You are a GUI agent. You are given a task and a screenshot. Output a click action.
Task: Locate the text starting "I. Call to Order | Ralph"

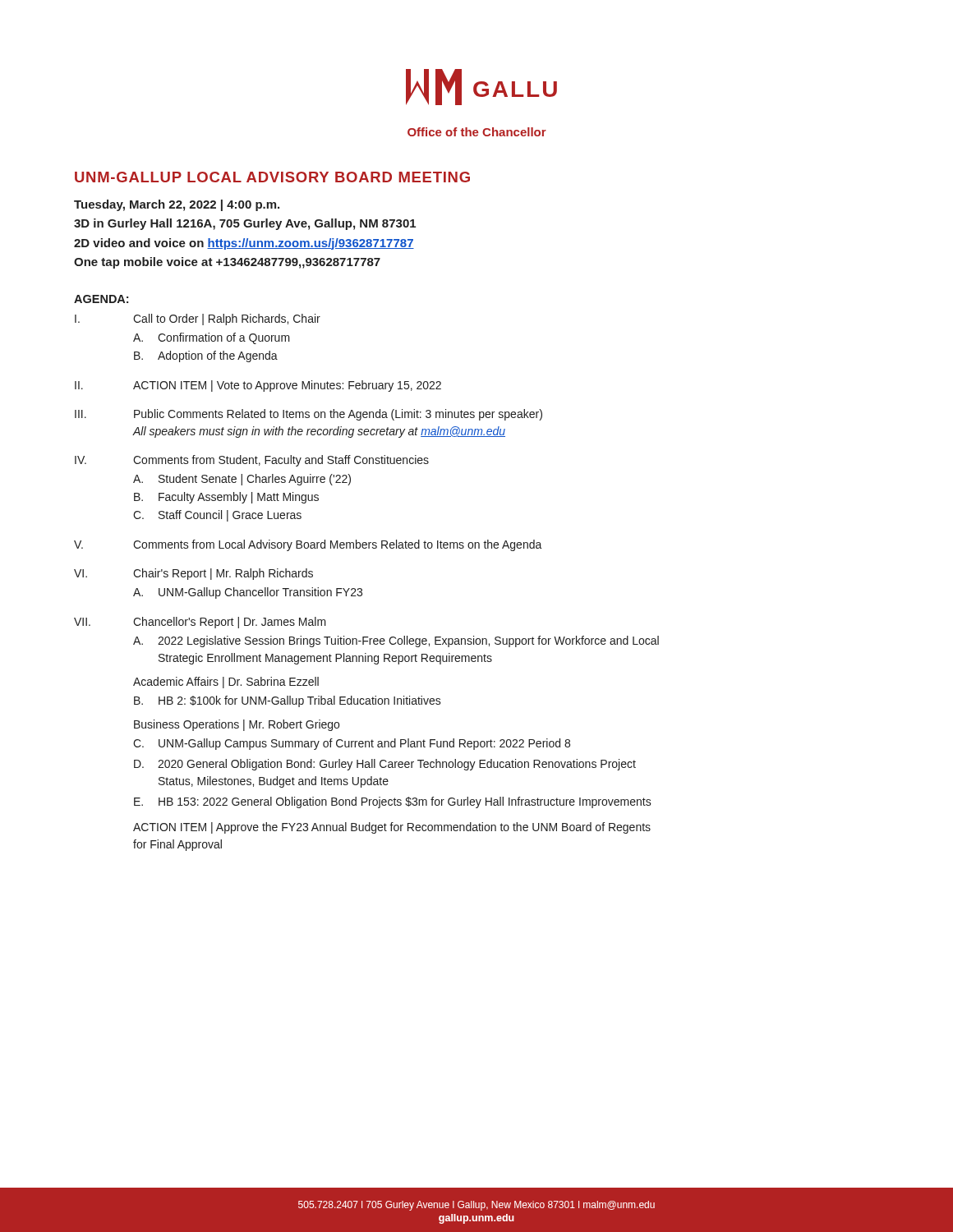[198, 319]
